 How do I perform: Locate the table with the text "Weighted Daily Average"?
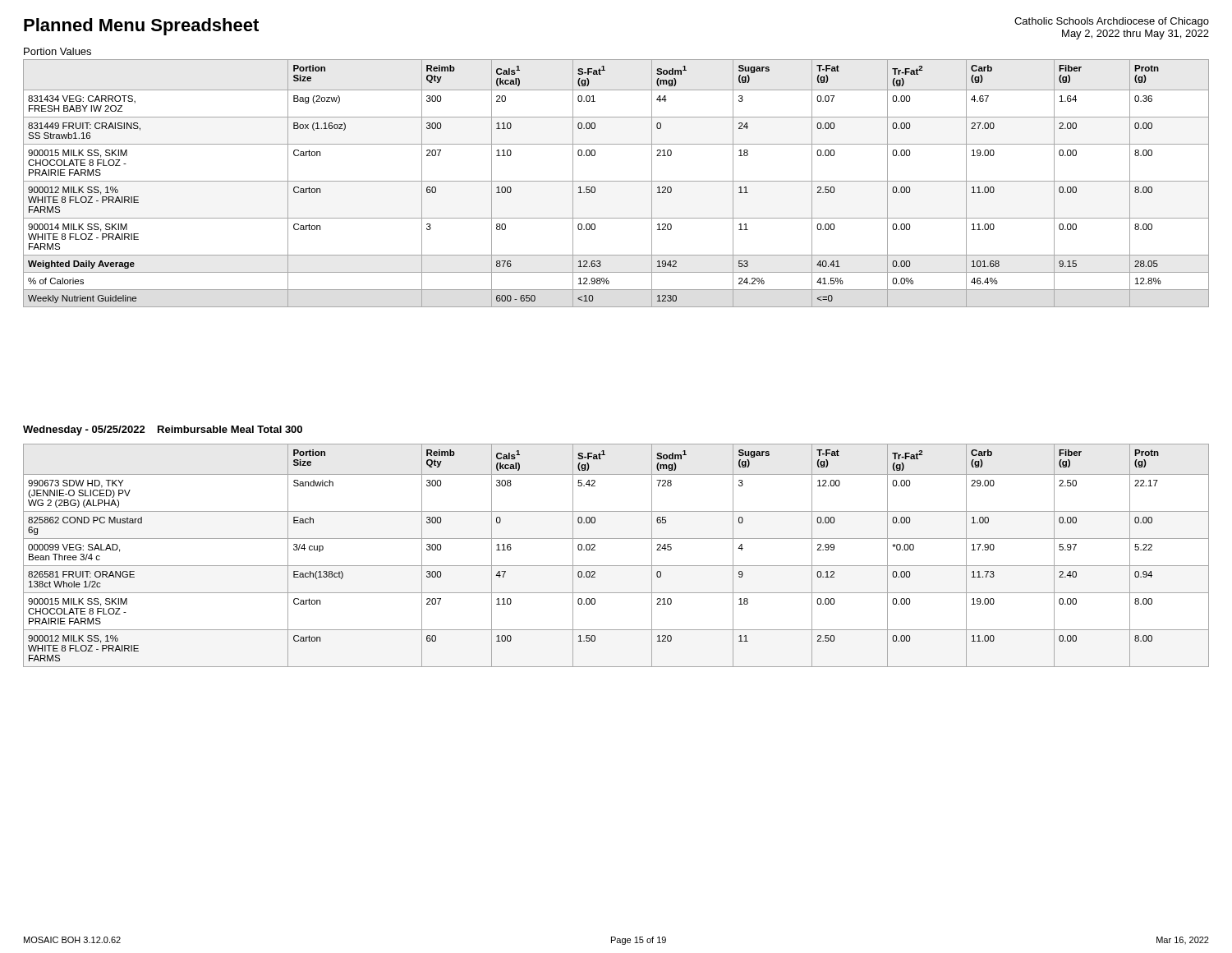pyautogui.click(x=616, y=183)
